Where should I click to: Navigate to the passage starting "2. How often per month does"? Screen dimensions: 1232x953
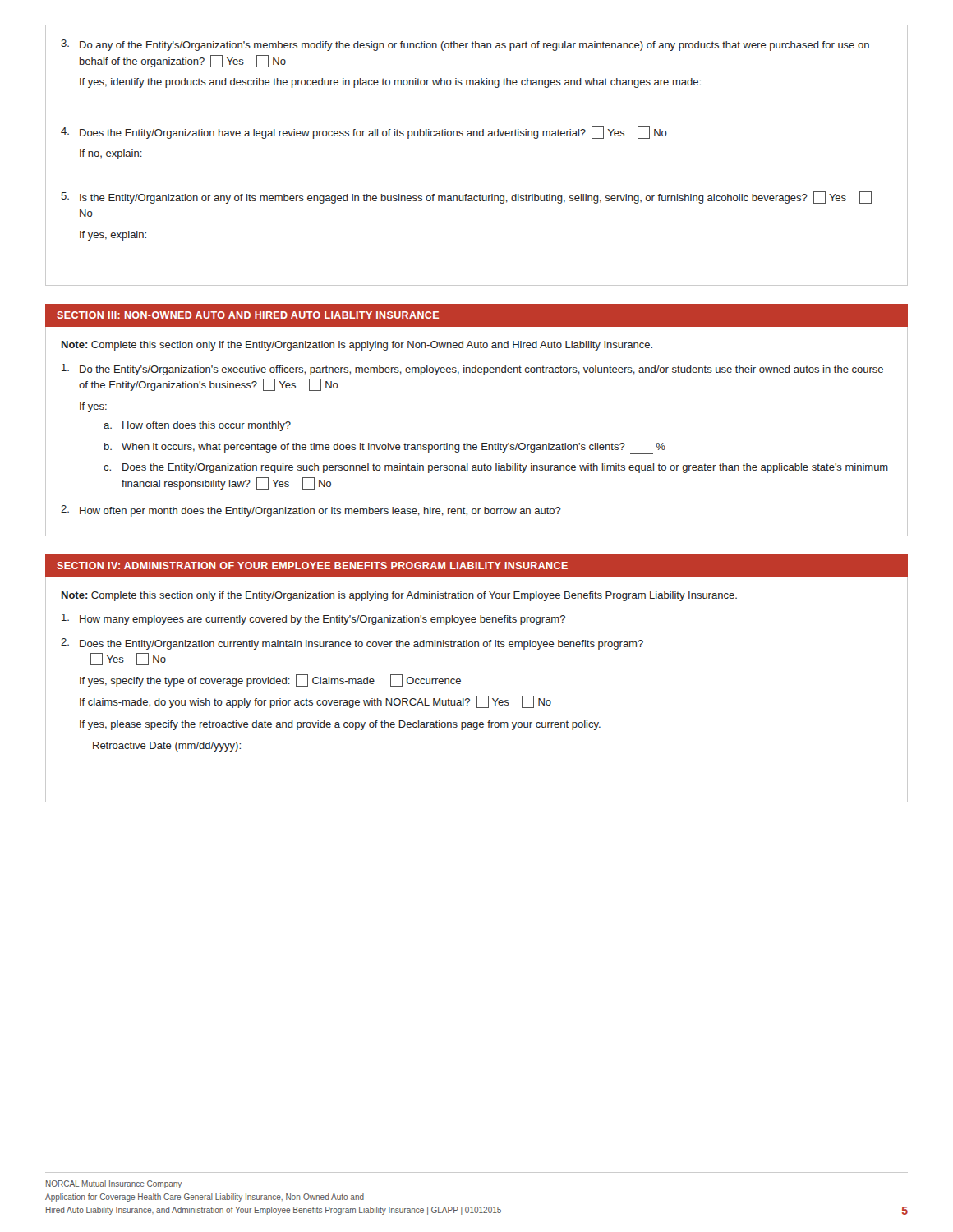476,511
